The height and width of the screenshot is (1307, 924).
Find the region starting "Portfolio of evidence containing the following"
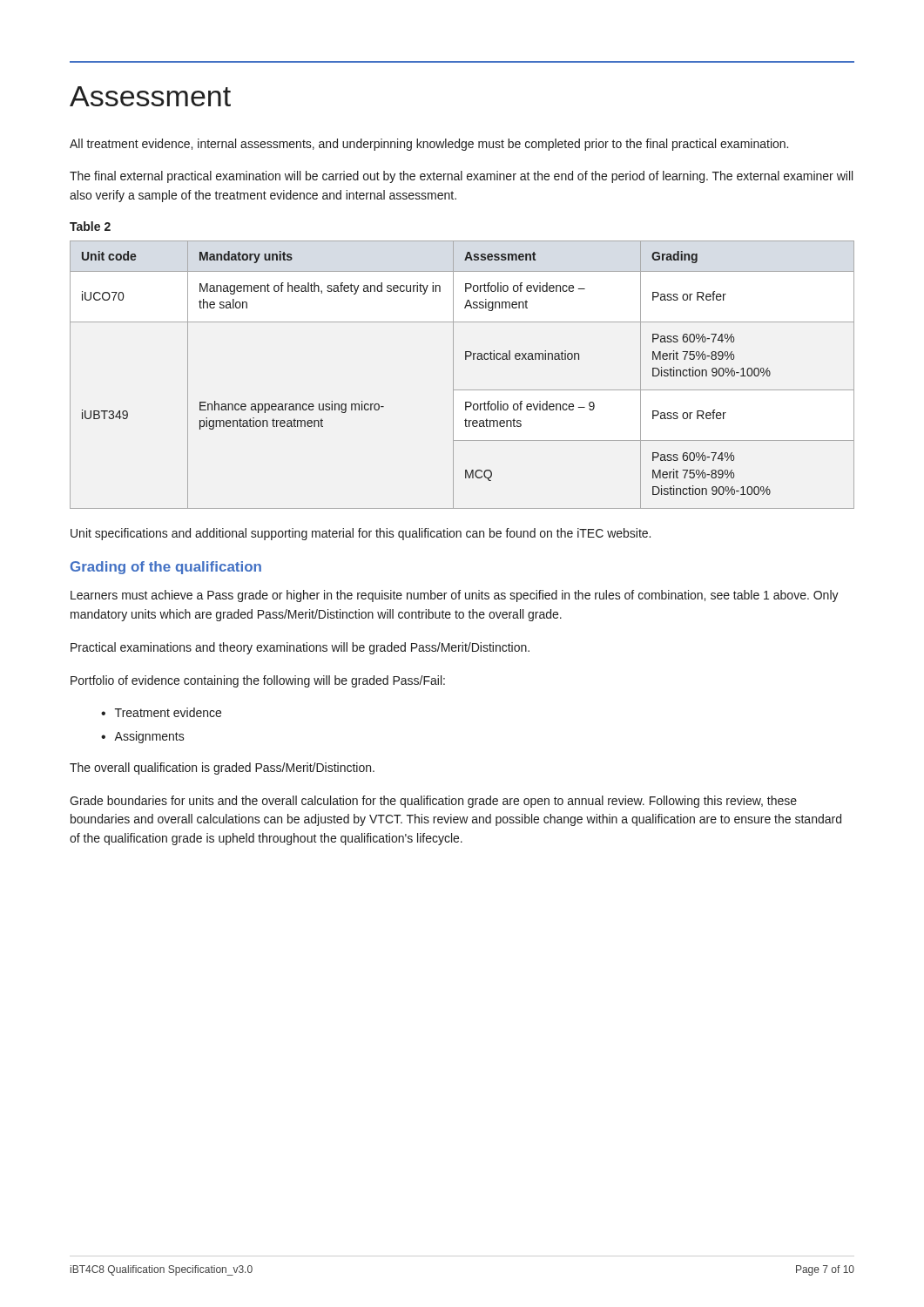coord(258,680)
